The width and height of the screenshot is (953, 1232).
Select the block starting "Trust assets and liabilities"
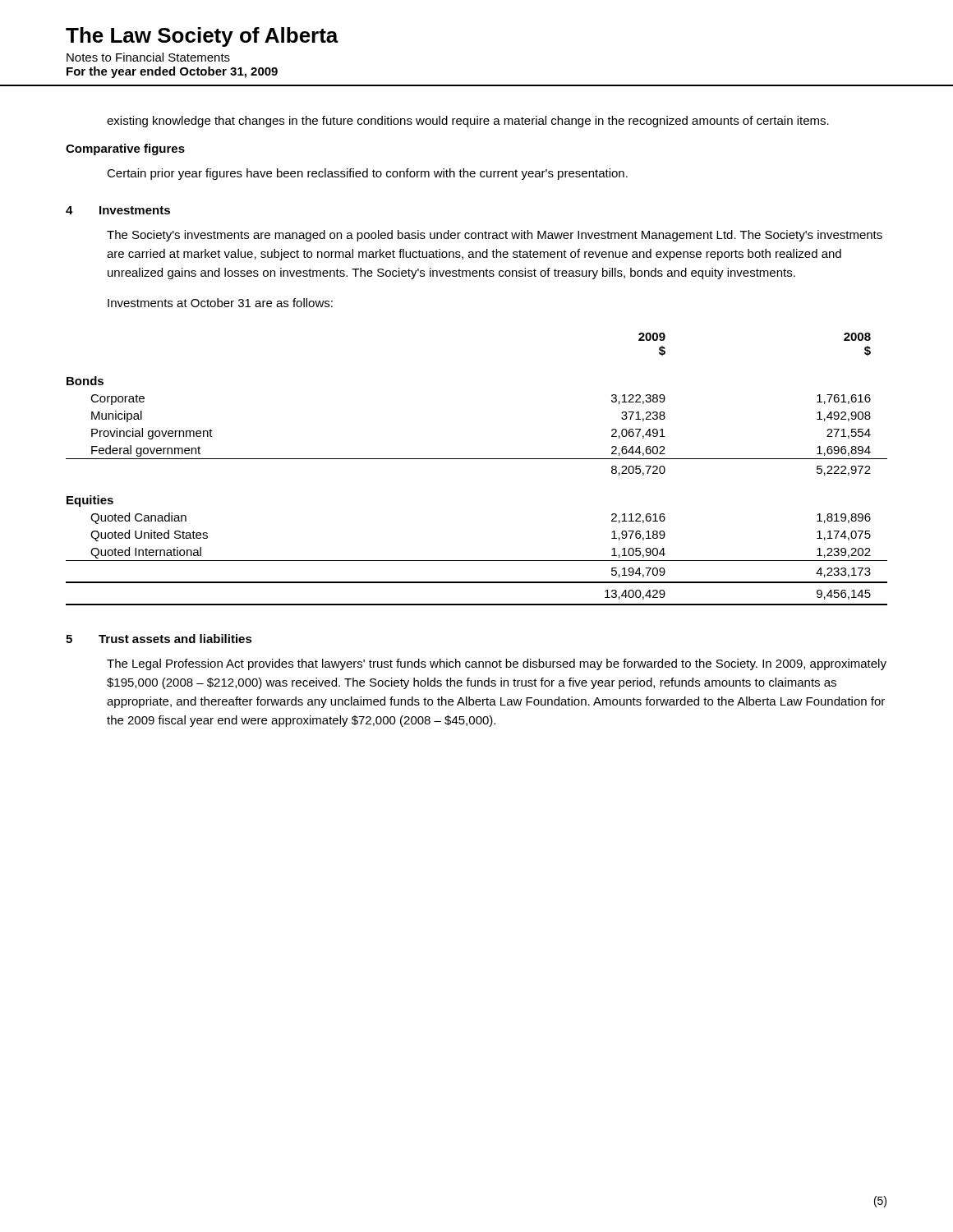click(175, 638)
